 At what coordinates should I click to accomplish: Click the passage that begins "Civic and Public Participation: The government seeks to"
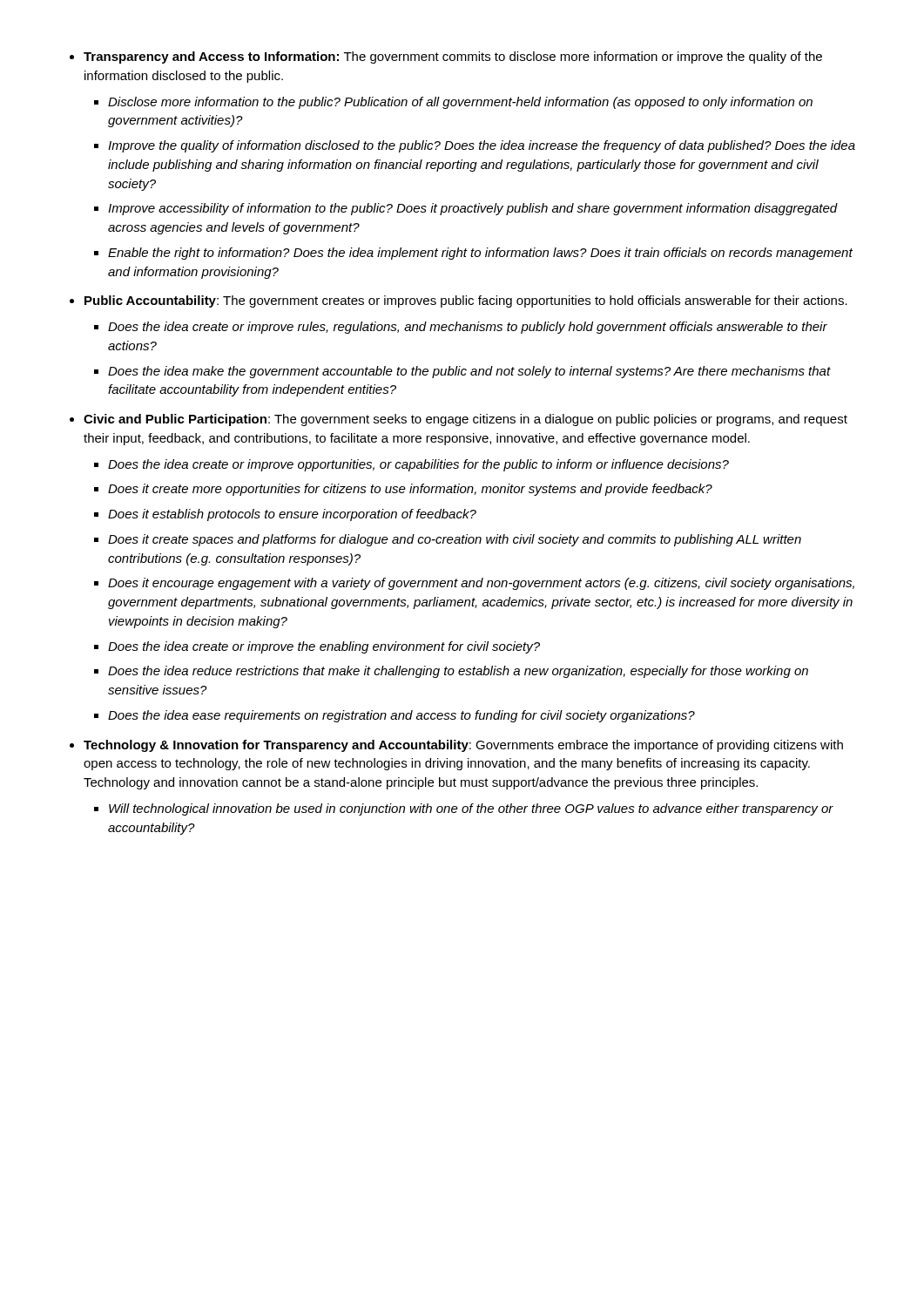(x=465, y=420)
